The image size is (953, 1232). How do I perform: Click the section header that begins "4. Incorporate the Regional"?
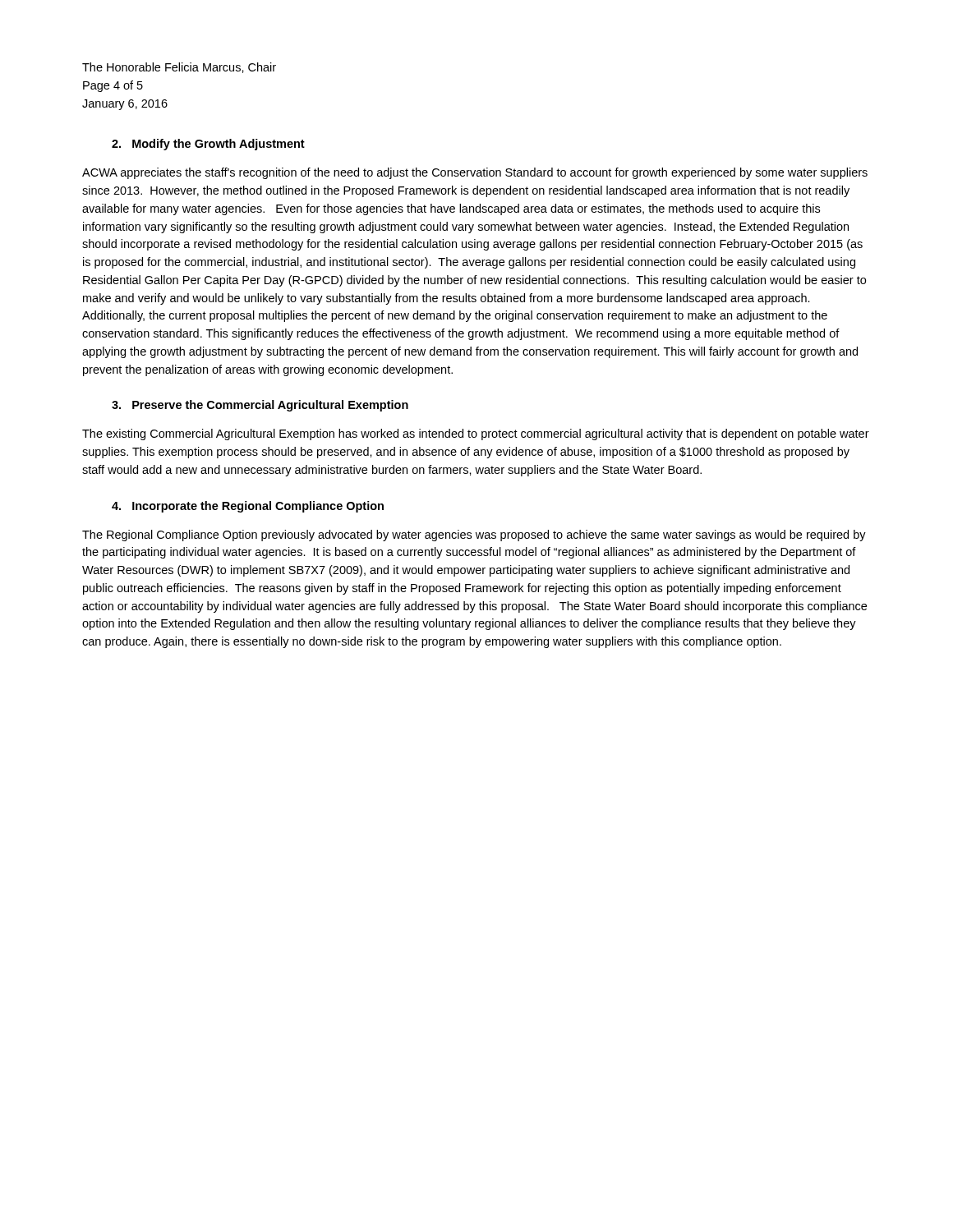coord(248,506)
